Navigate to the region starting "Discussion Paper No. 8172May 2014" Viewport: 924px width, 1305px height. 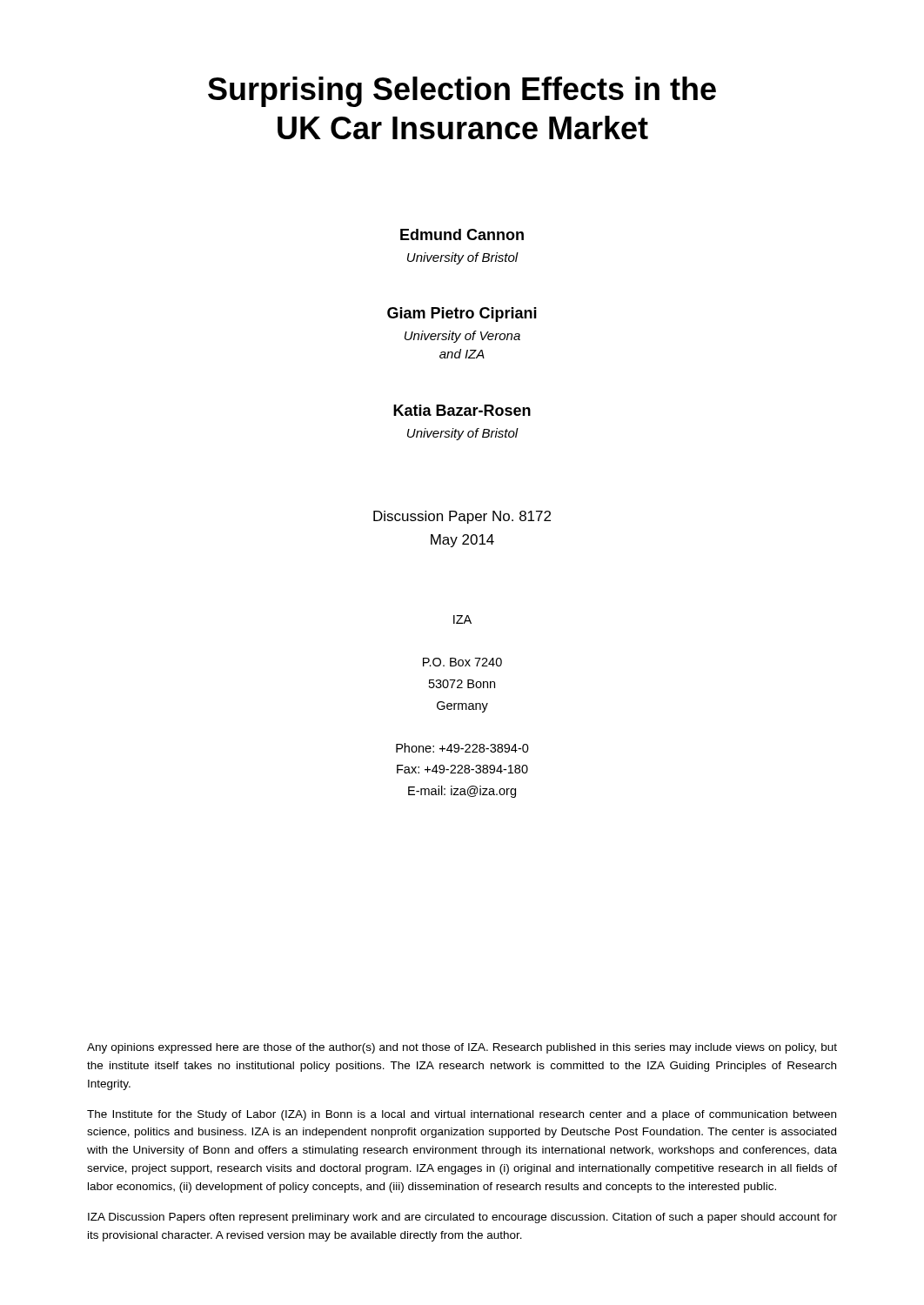pyautogui.click(x=462, y=528)
